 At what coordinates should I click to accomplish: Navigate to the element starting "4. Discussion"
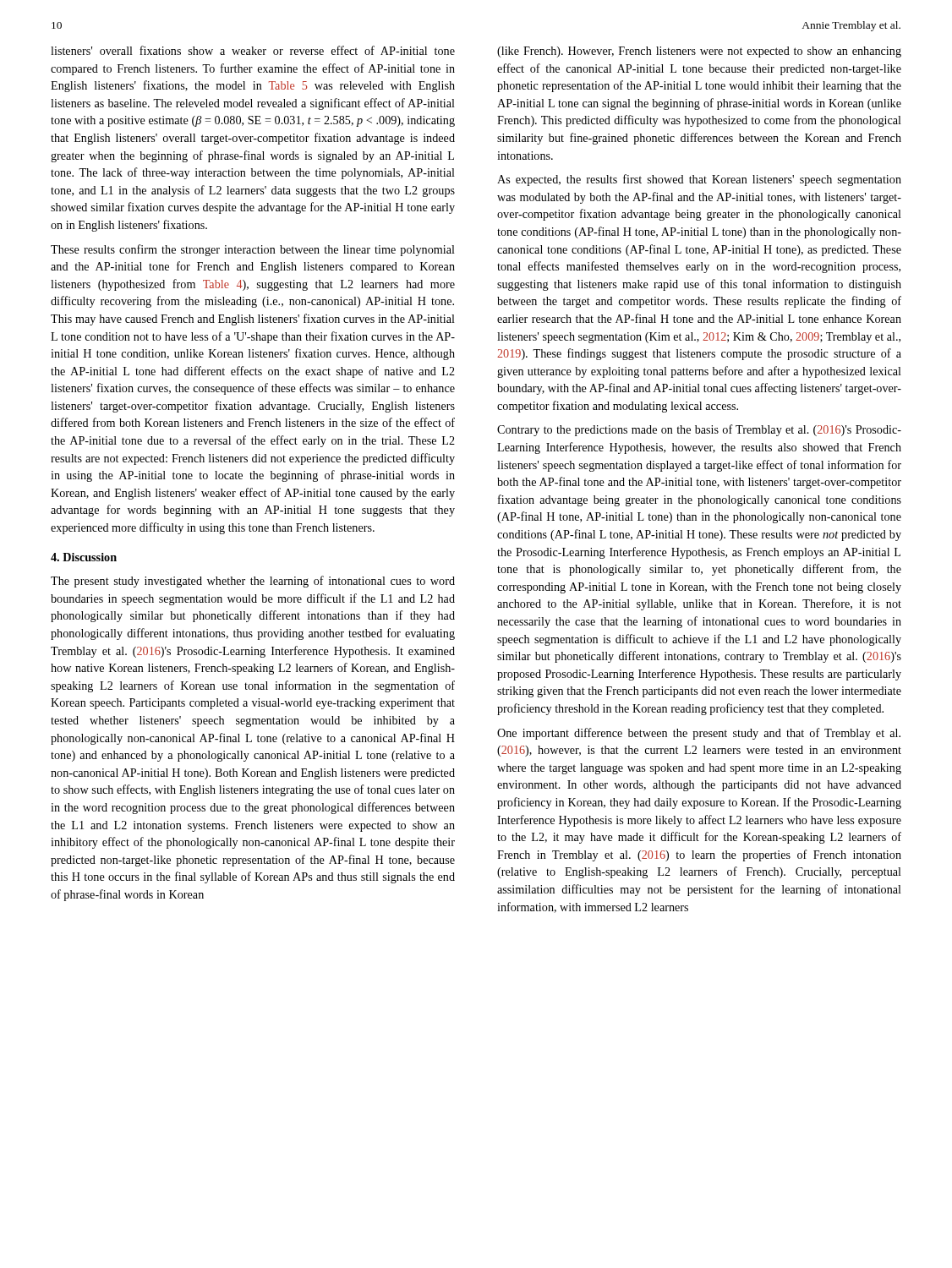coord(84,557)
